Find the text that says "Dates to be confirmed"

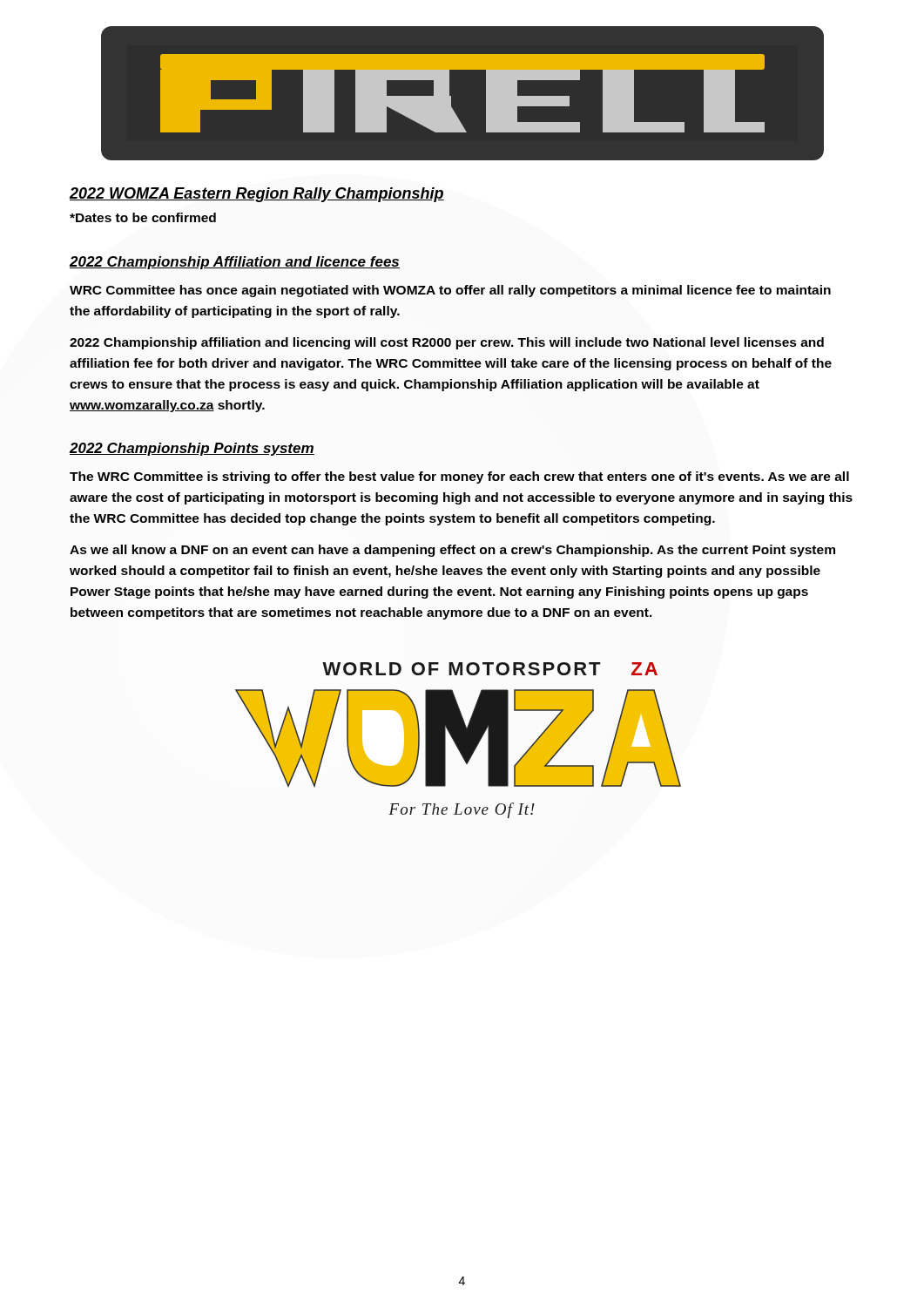pos(143,217)
